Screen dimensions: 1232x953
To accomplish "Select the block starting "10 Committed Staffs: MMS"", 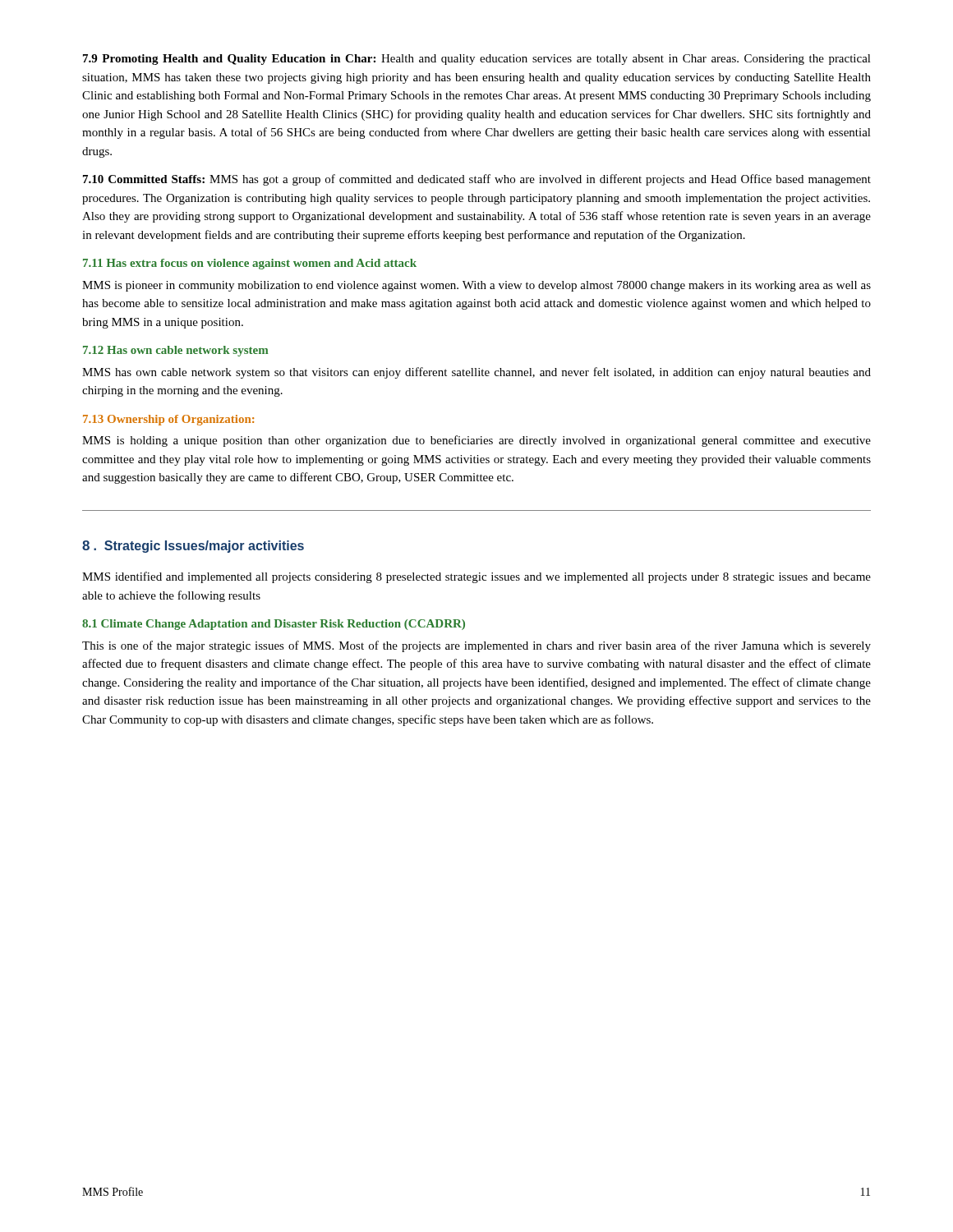I will 476,207.
